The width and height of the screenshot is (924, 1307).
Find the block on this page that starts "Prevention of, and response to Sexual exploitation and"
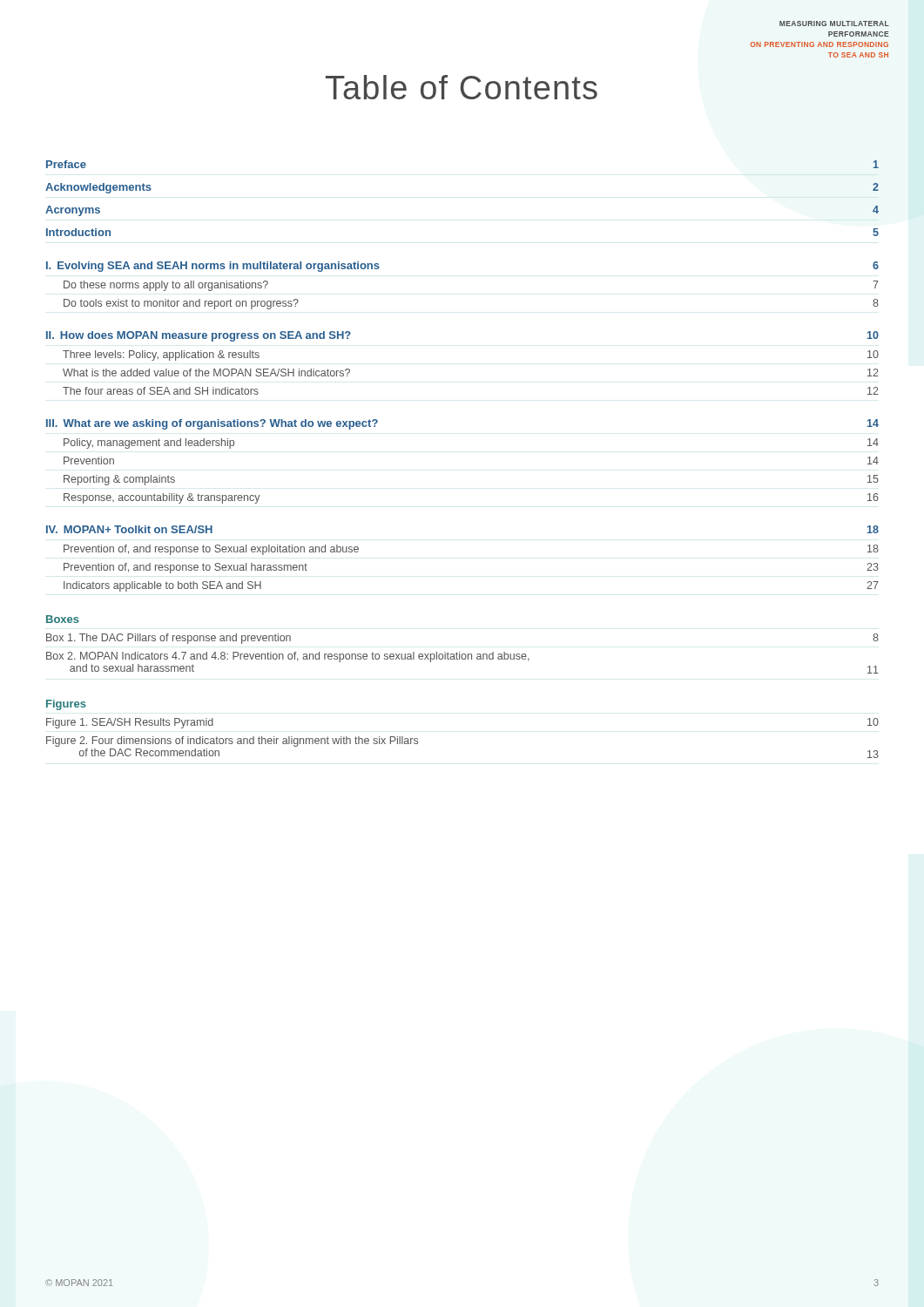[209, 549]
